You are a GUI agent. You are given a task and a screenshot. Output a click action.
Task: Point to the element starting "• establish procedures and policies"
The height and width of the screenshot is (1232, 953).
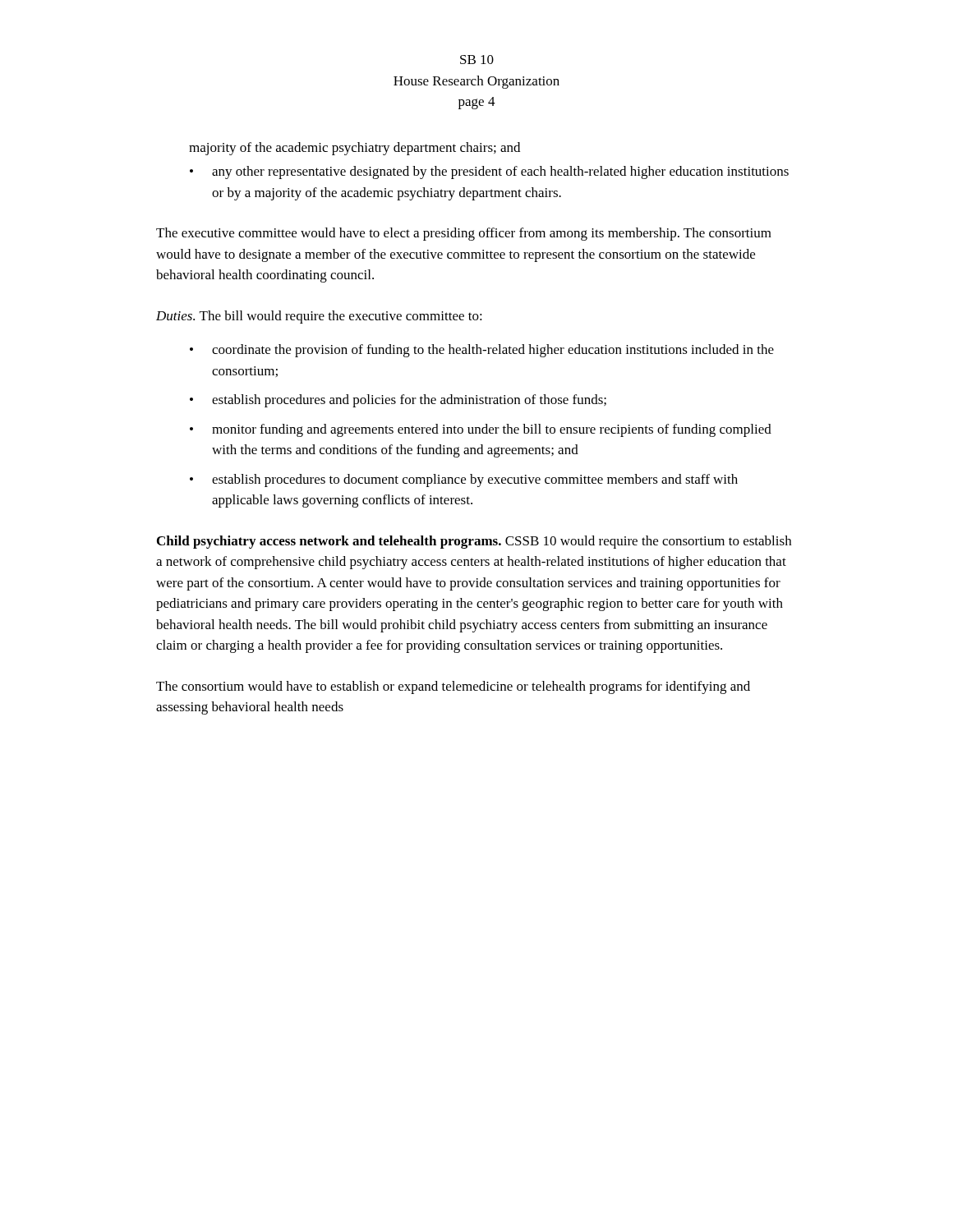point(493,400)
